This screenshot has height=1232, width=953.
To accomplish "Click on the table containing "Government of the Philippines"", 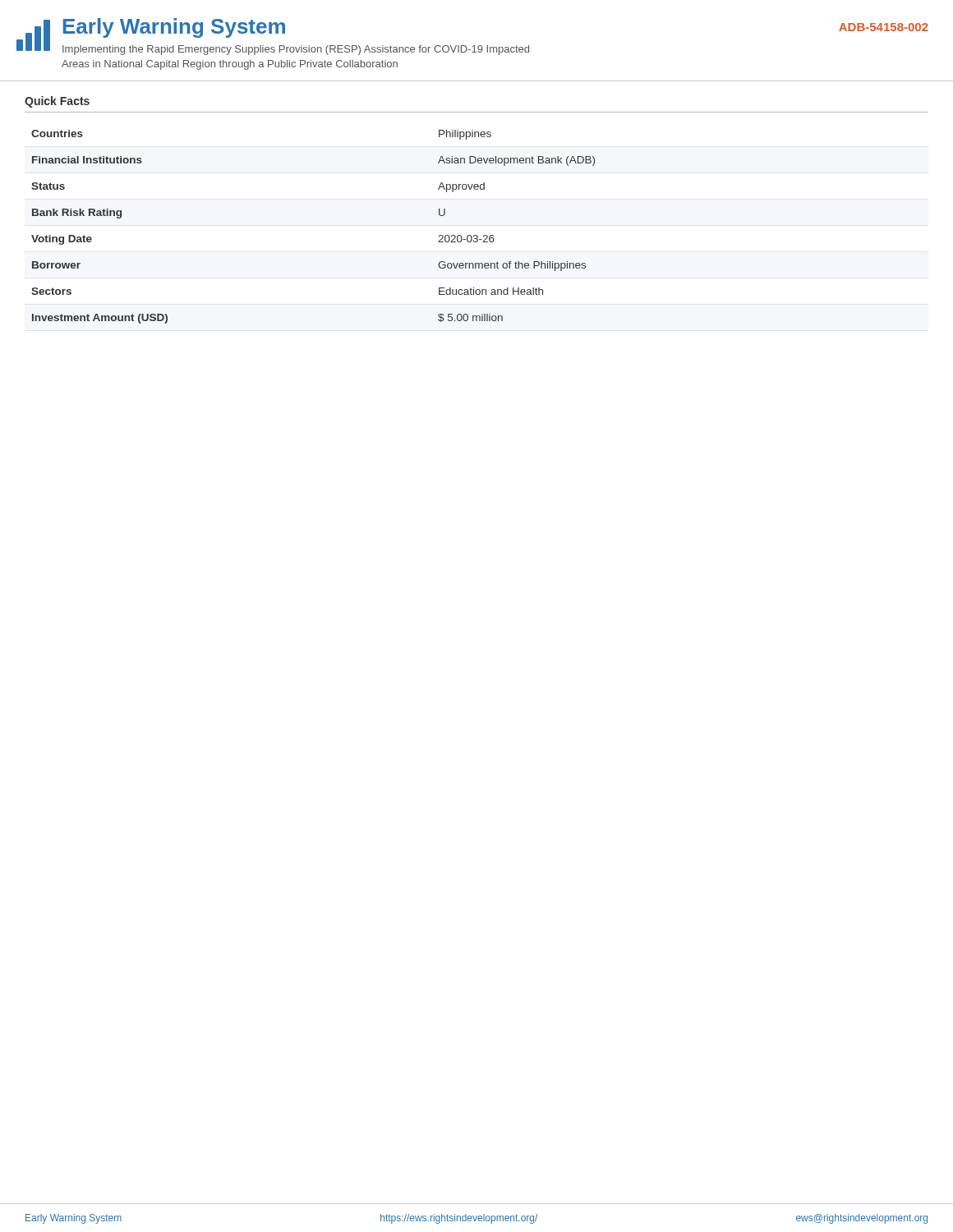I will 476,233.
